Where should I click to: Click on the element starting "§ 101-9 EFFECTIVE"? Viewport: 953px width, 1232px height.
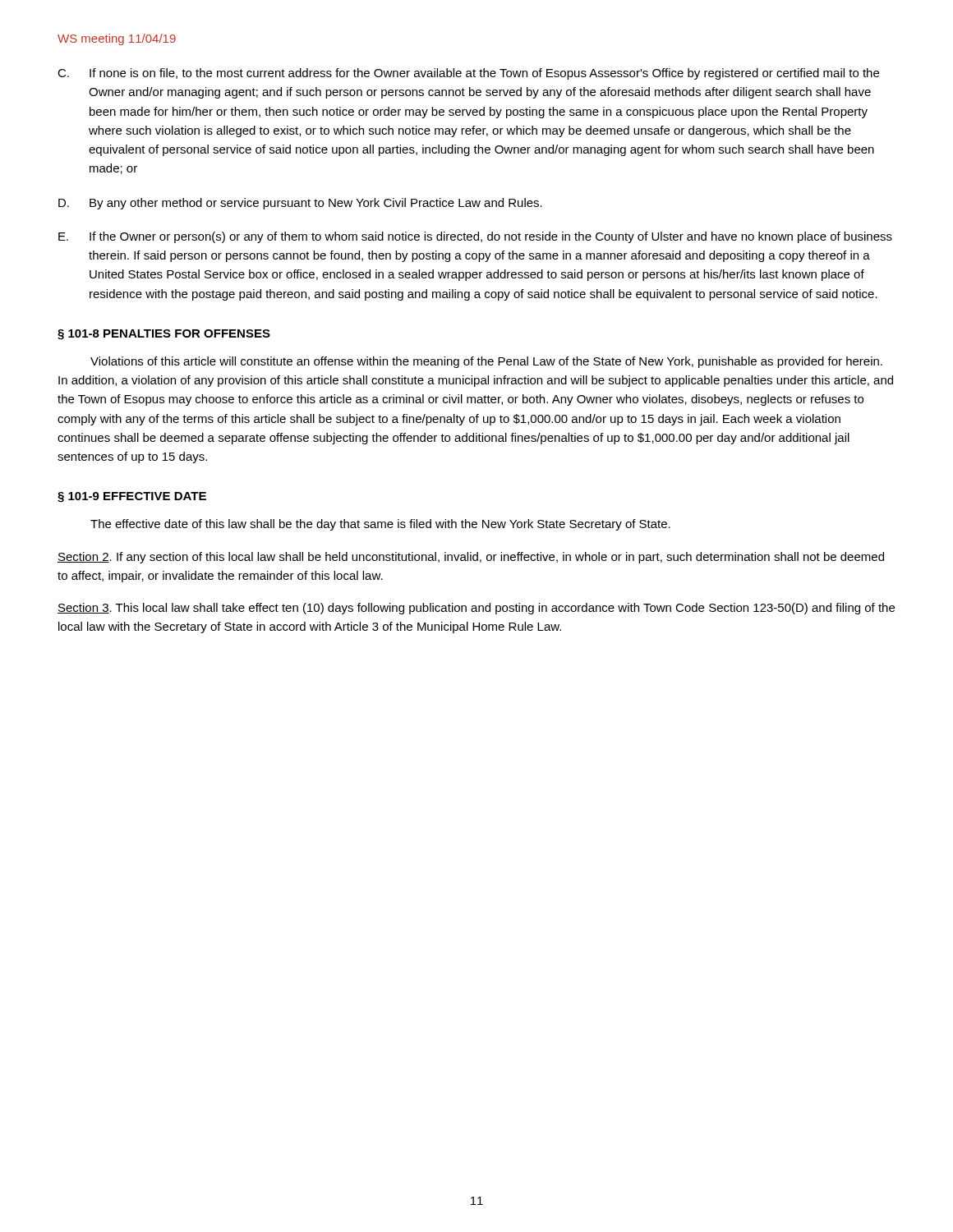[x=132, y=496]
